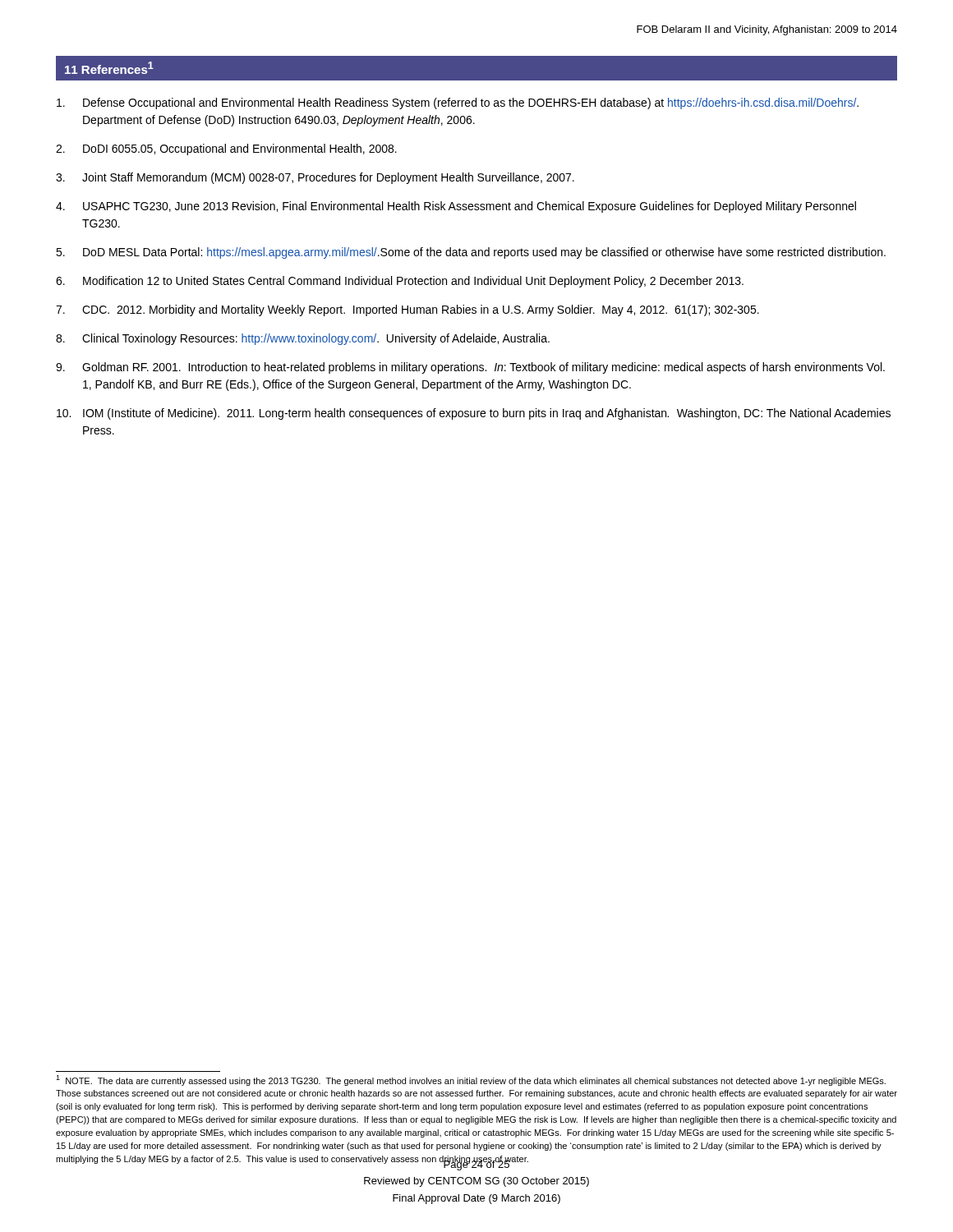
Task: Navigate to the block starting "4. USAPHC TG230, June 2013"
Action: (x=476, y=215)
